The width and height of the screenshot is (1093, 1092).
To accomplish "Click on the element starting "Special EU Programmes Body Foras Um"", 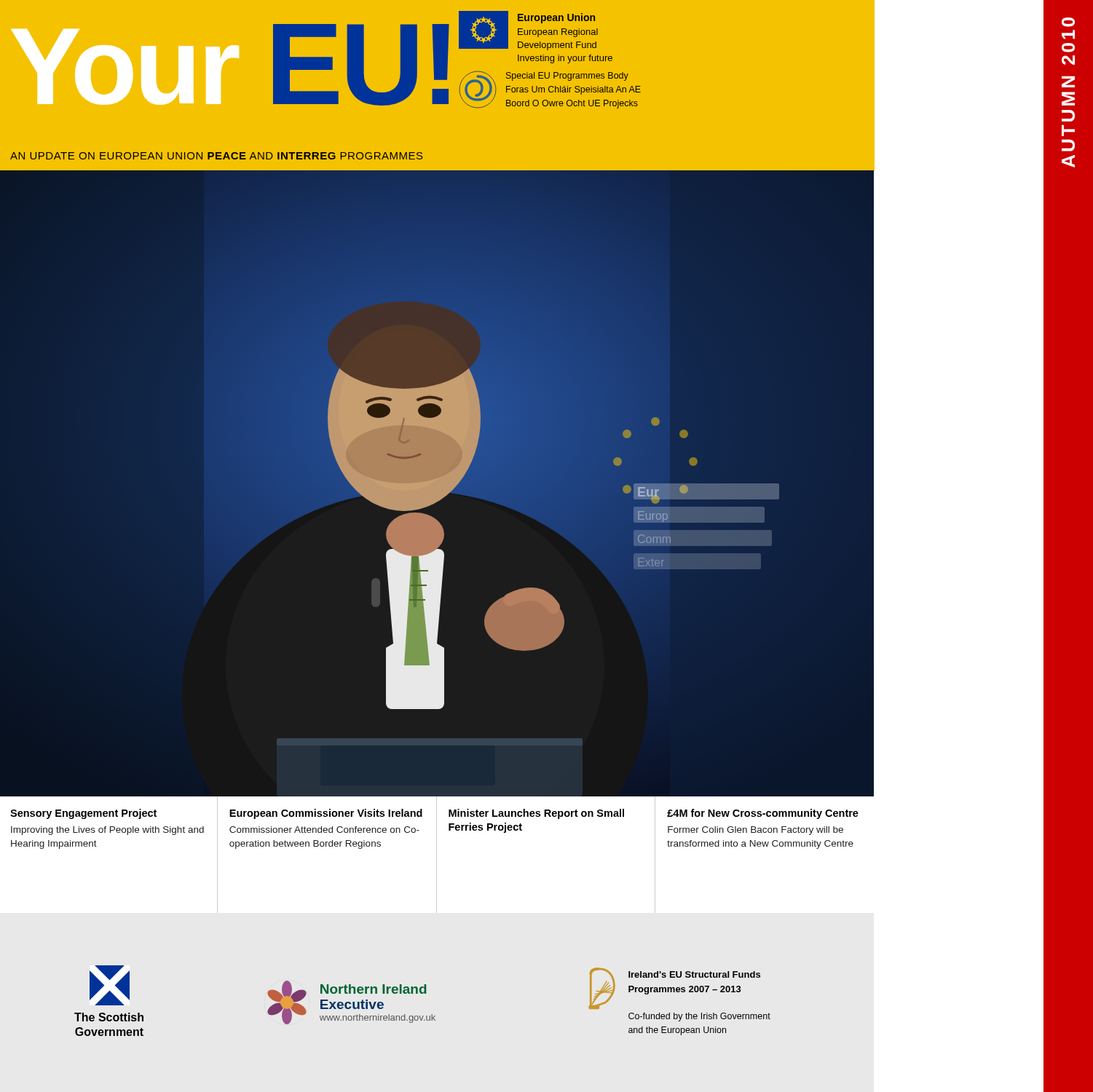I will [x=550, y=90].
